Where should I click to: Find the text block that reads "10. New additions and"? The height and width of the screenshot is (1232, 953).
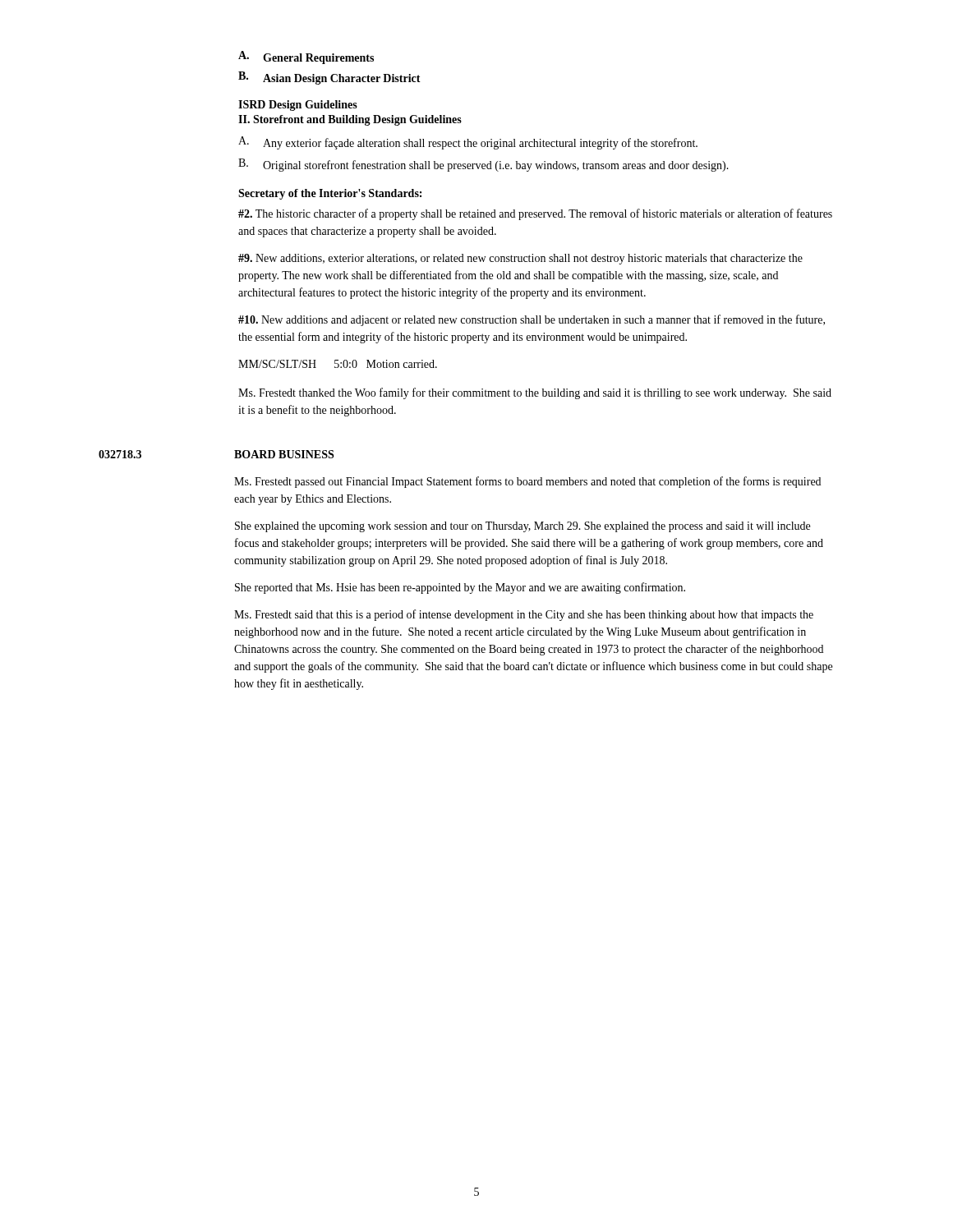click(x=532, y=329)
